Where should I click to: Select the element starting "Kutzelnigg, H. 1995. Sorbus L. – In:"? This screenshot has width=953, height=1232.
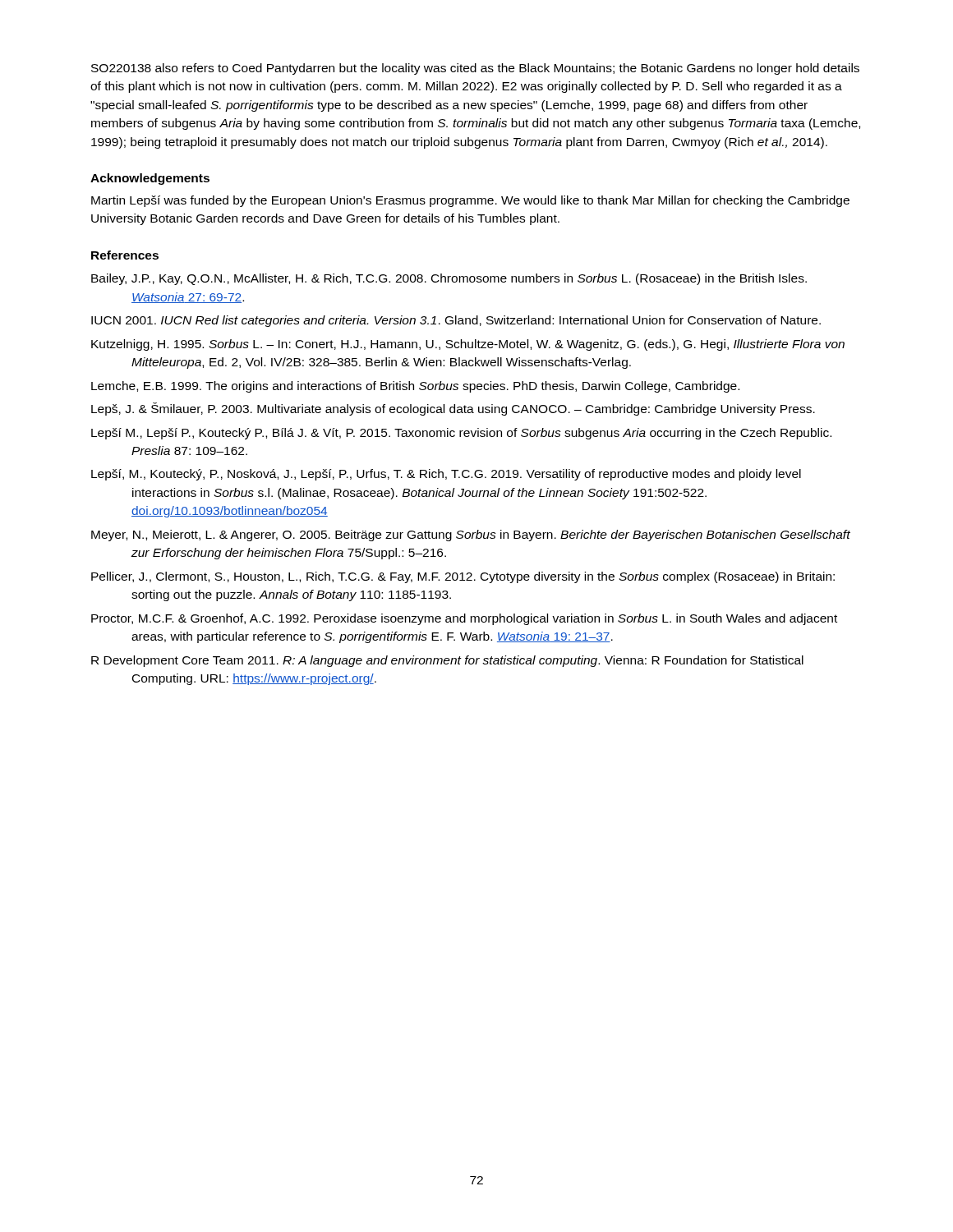(x=468, y=353)
